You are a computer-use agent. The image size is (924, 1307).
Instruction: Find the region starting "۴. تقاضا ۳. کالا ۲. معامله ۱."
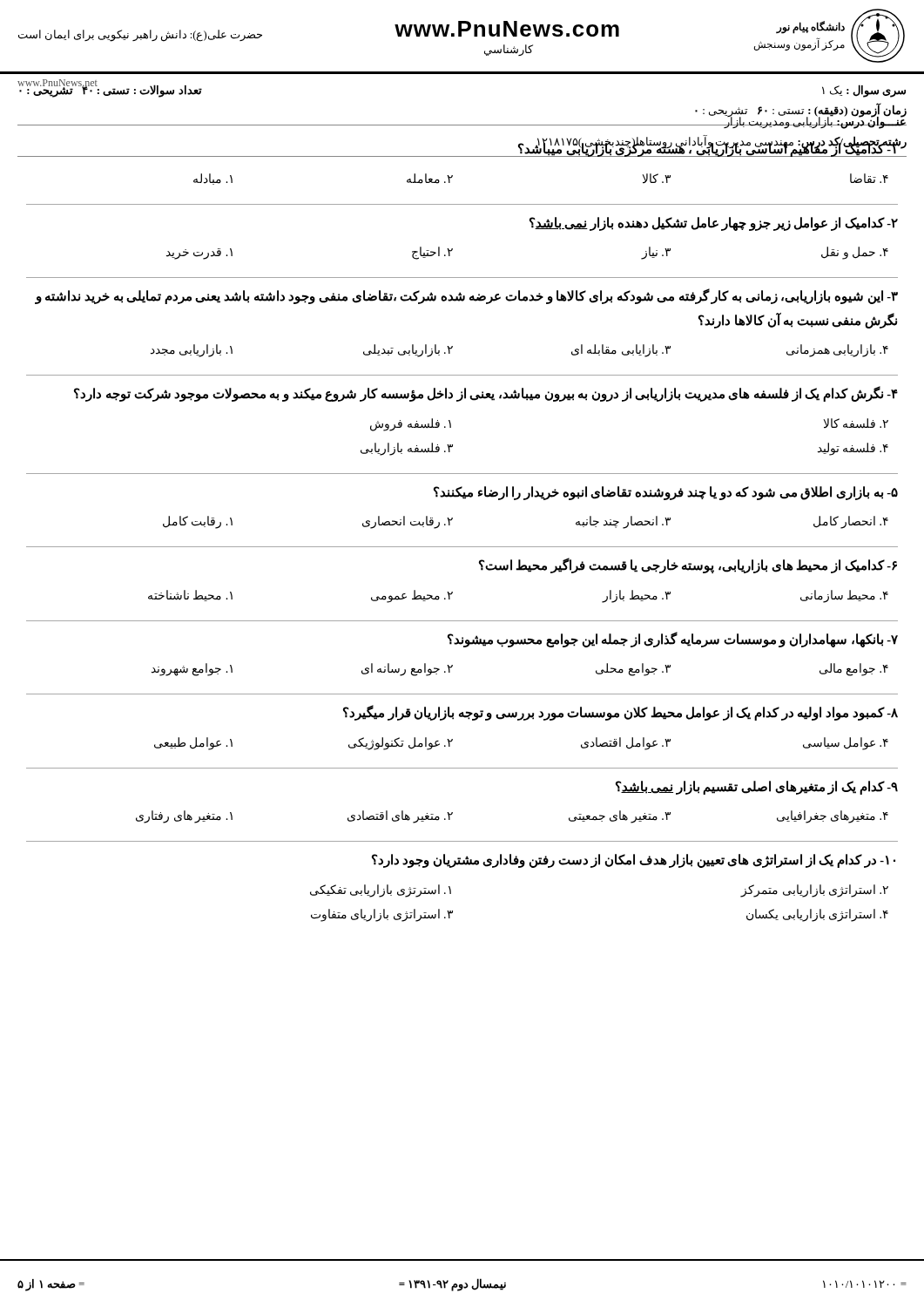click(x=462, y=179)
